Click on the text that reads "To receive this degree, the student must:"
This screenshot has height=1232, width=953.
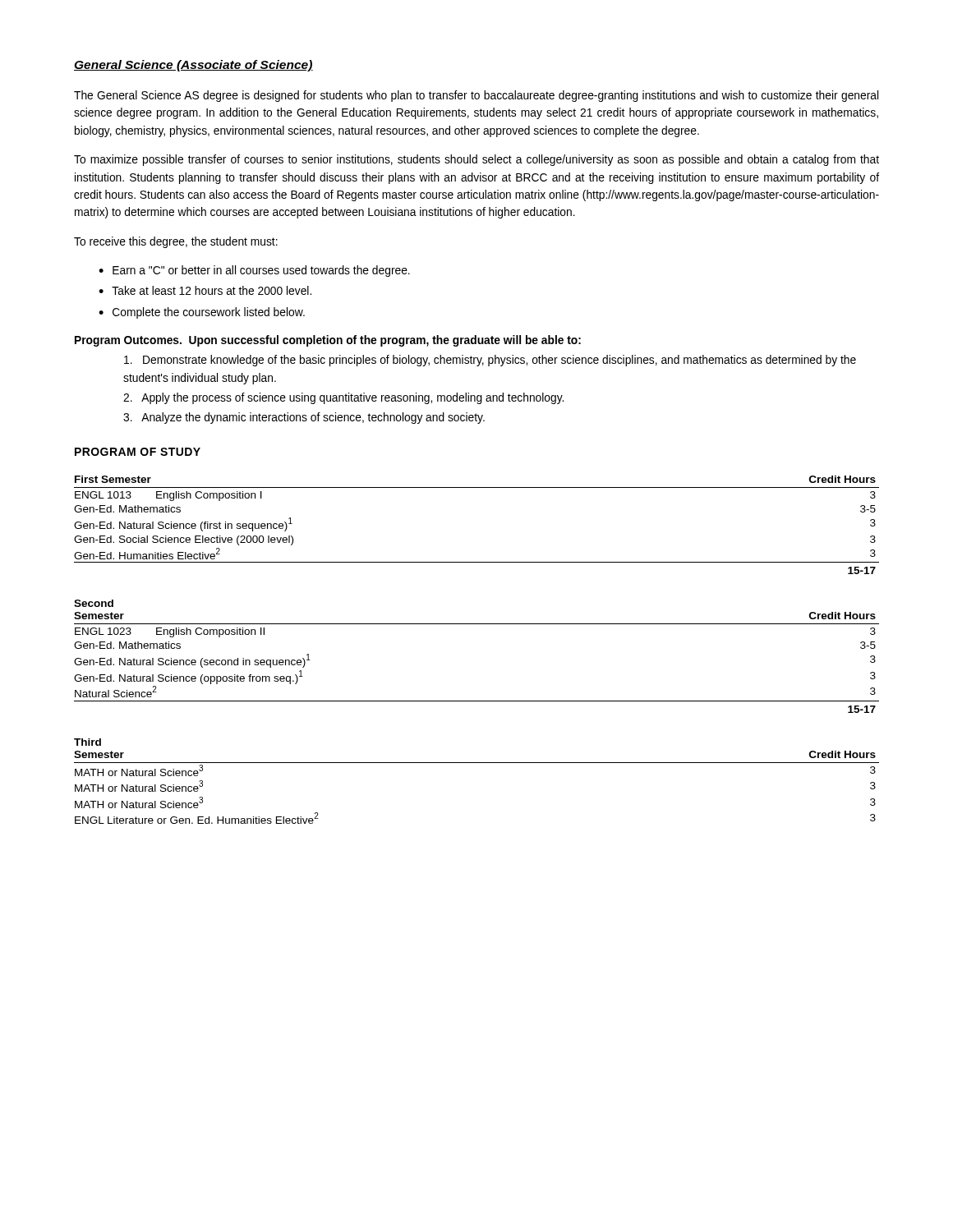tap(176, 242)
